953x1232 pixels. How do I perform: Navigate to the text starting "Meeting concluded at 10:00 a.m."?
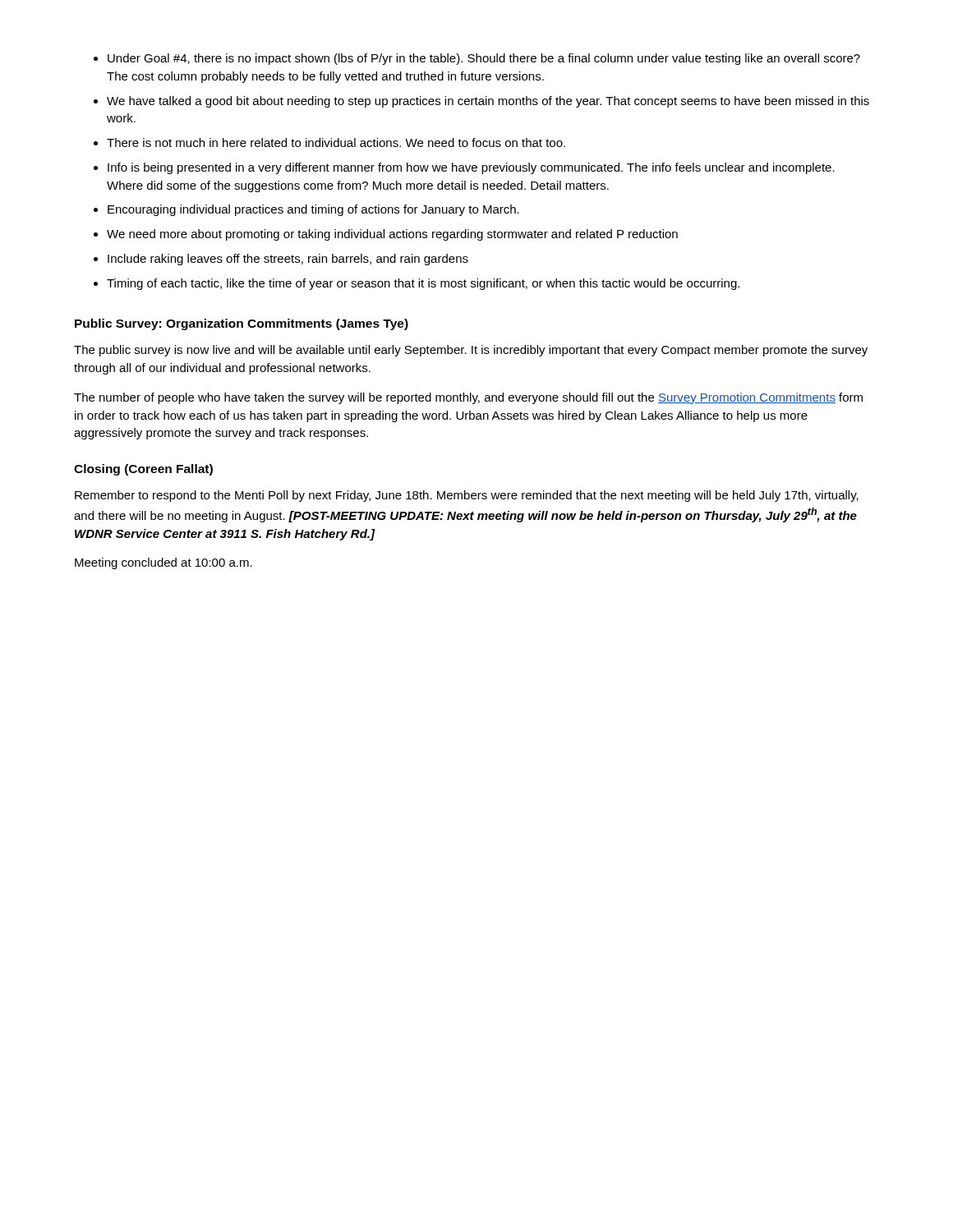[x=163, y=562]
